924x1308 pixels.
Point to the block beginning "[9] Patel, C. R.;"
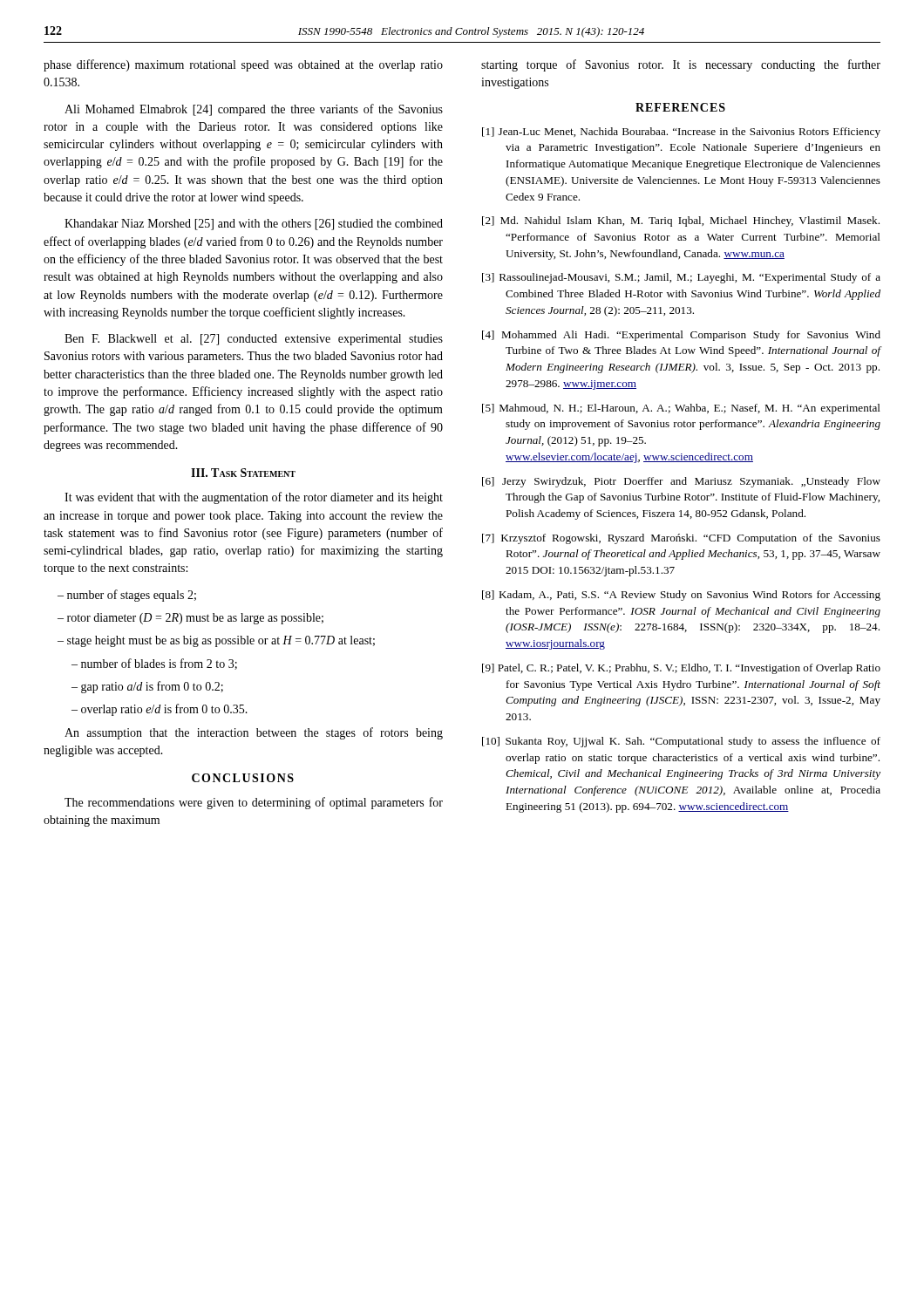681,692
